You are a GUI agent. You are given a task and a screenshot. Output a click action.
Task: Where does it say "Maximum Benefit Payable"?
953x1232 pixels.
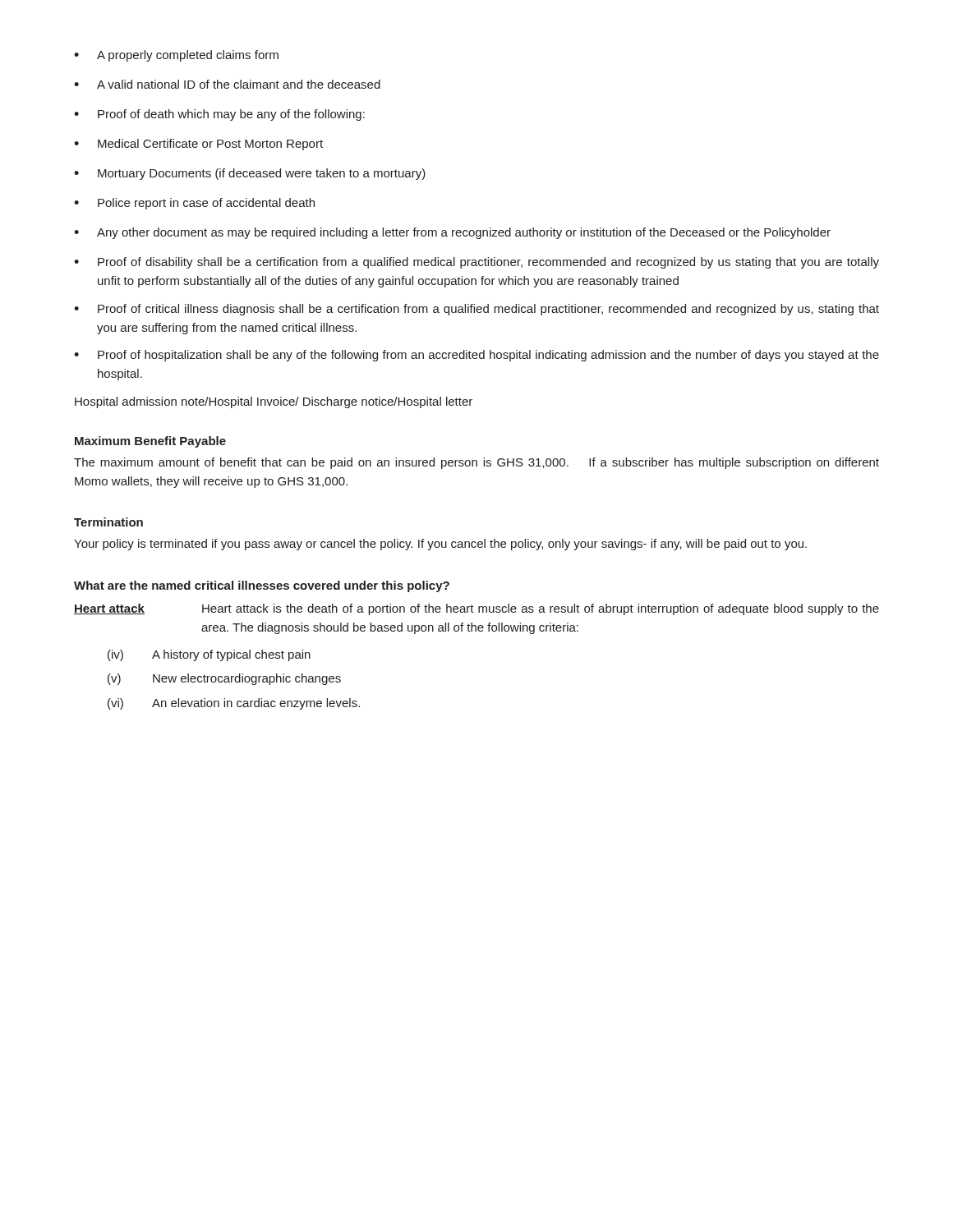click(150, 440)
